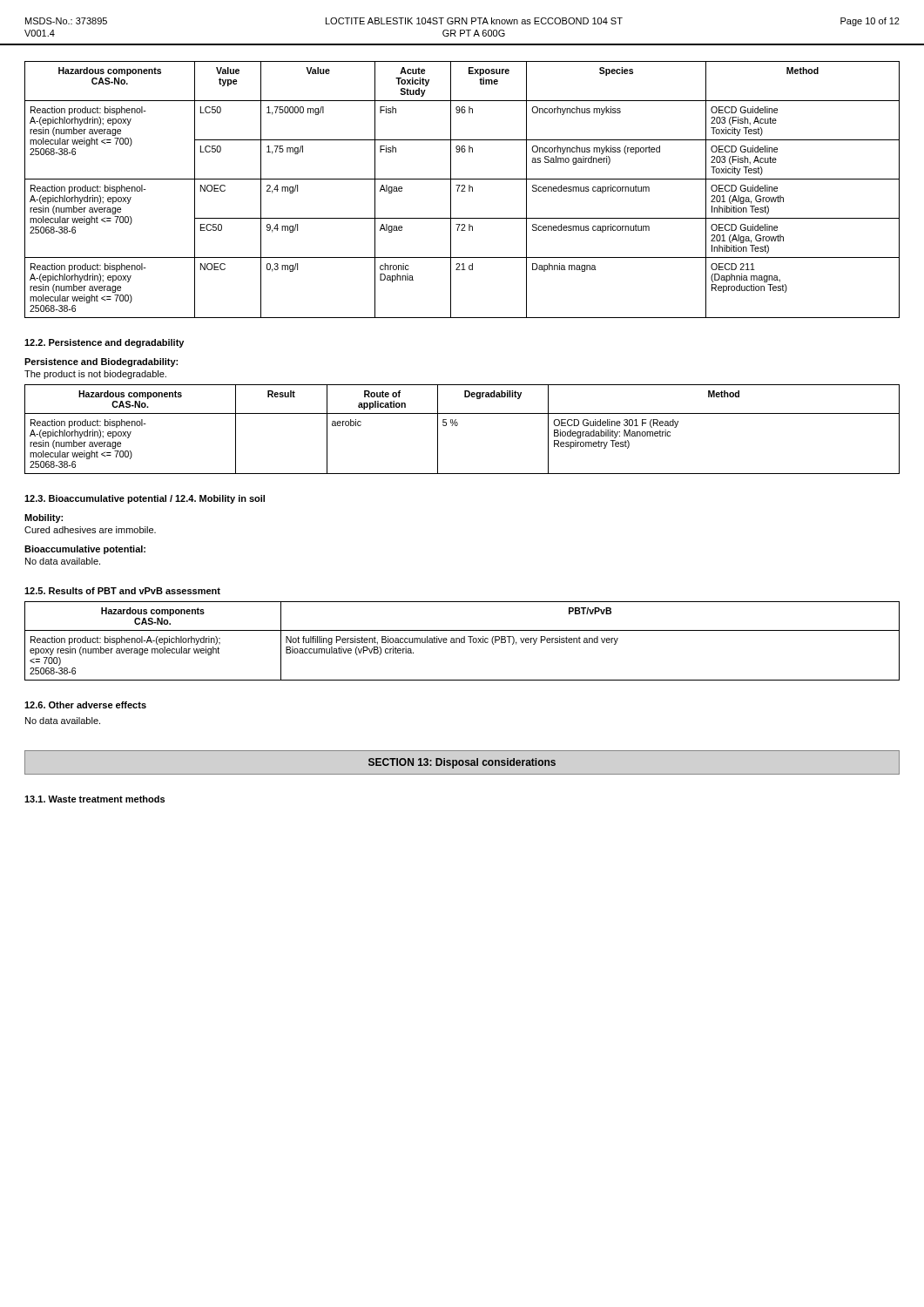Find the text block starting "The product is not biodegradable."
Viewport: 924px width, 1307px height.
[x=96, y=374]
